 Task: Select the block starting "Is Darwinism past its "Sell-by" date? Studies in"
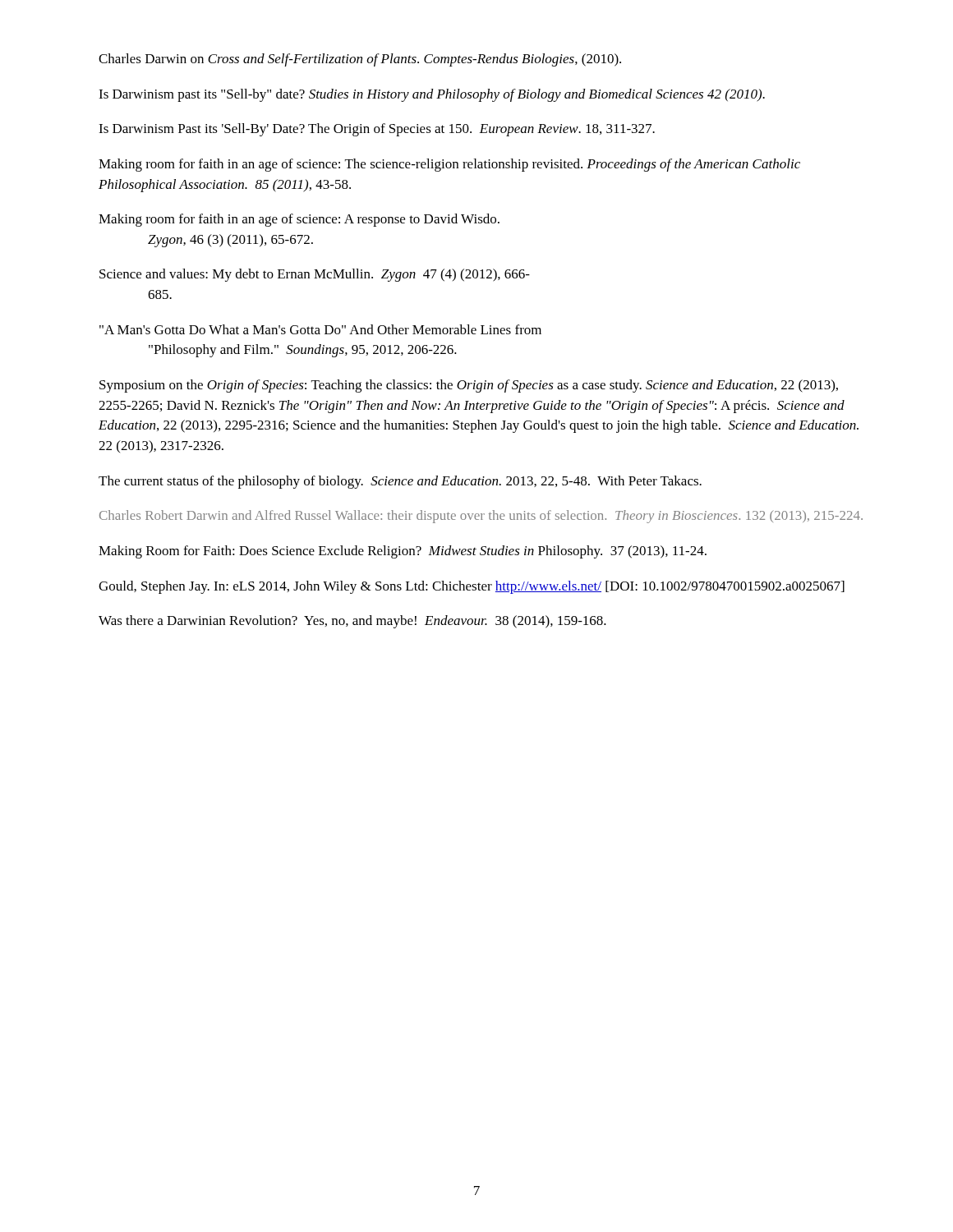[x=432, y=94]
